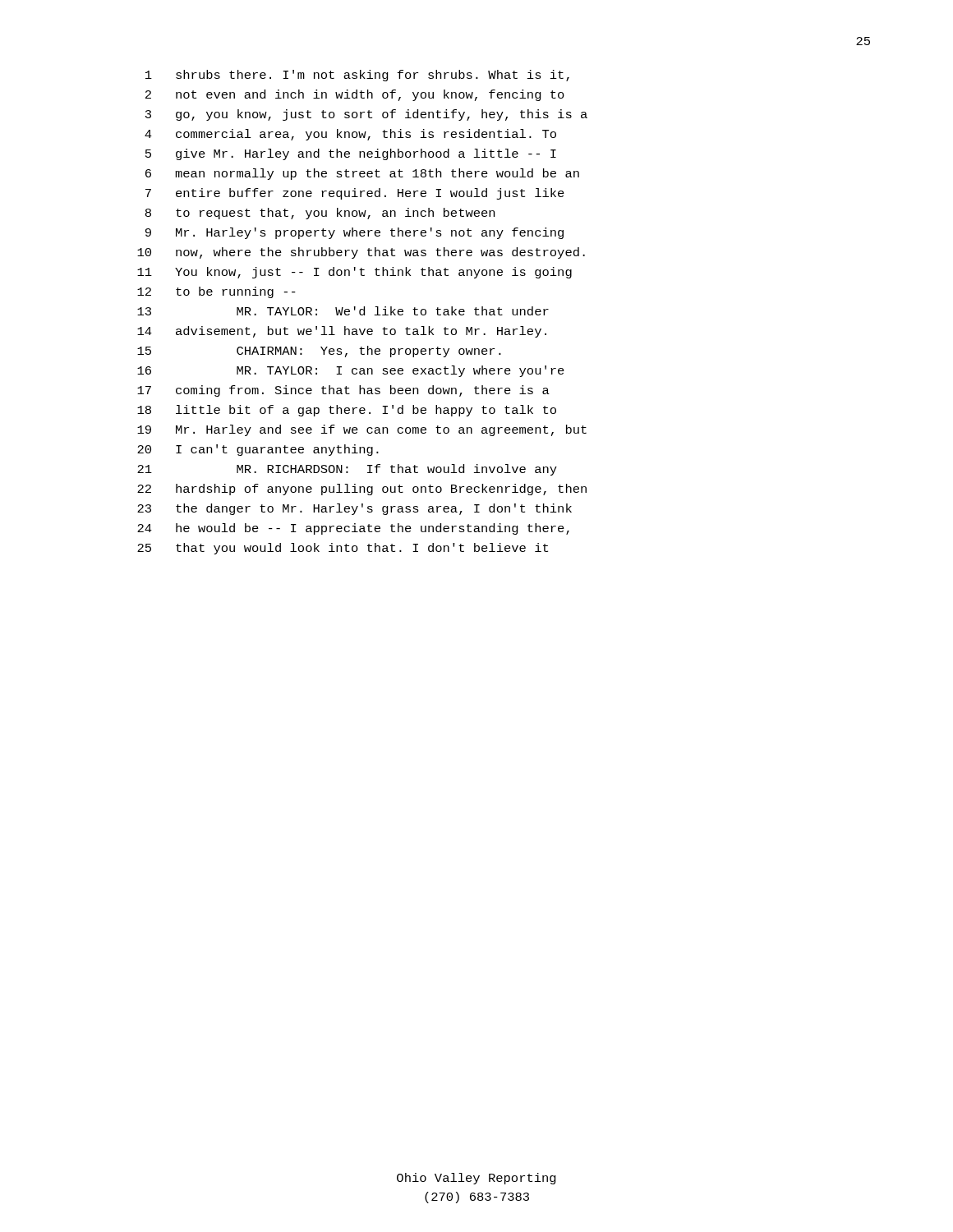Locate the list item that says "16 MR. TAYLOR: I can see exactly where"
This screenshot has width=953, height=1232.
point(489,371)
